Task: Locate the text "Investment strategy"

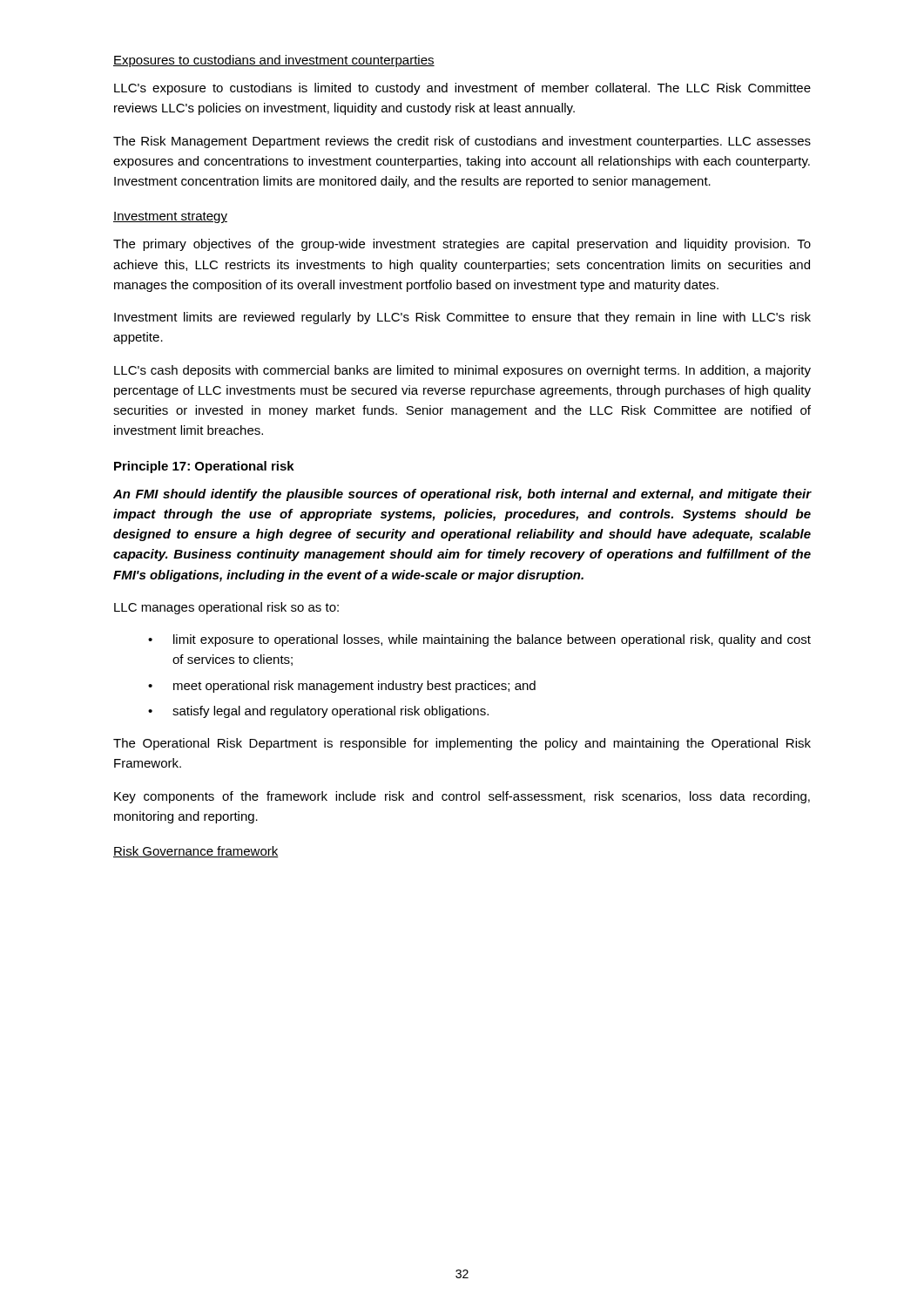Action: (x=170, y=216)
